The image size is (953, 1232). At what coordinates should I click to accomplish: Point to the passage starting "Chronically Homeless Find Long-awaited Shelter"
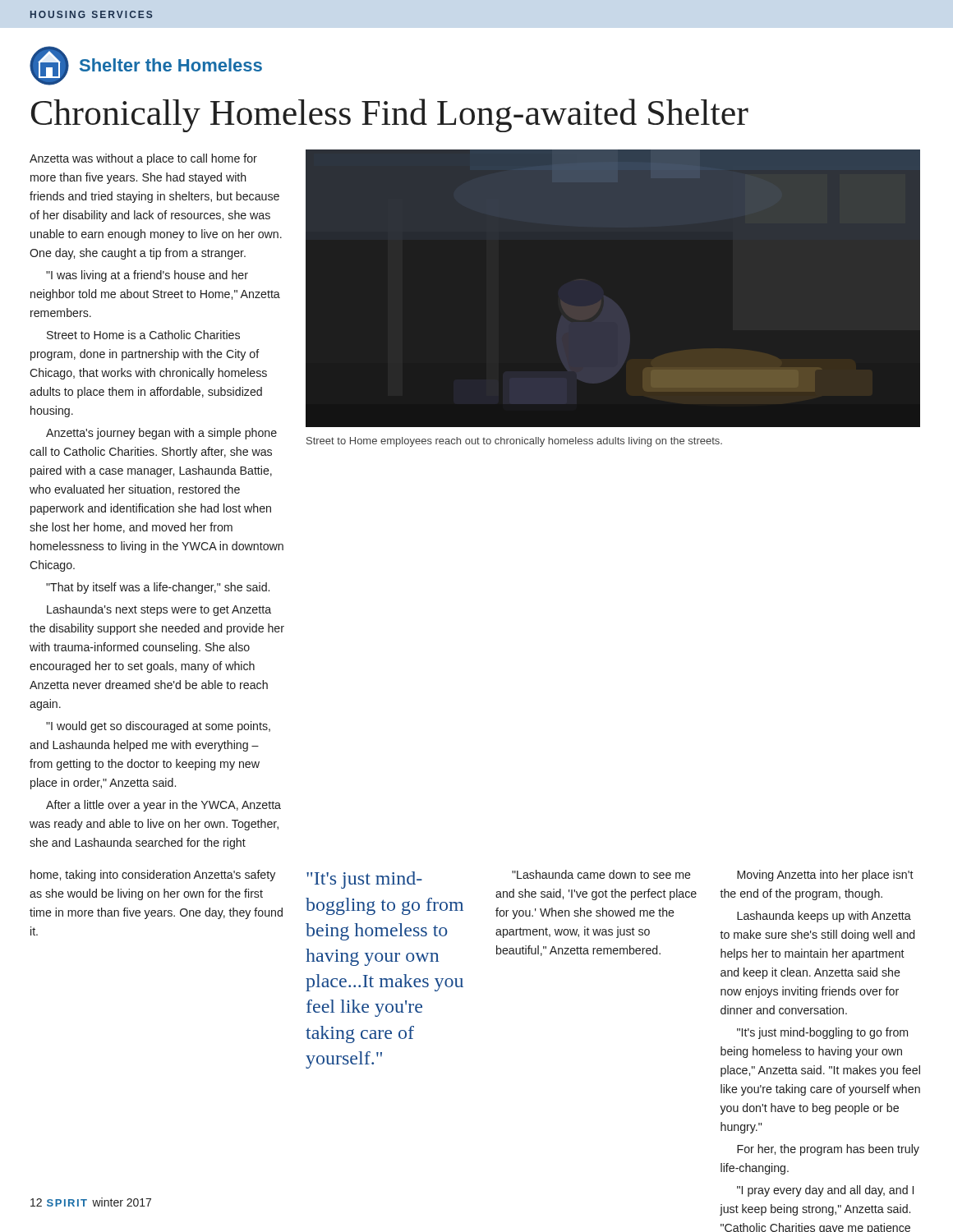tap(389, 113)
